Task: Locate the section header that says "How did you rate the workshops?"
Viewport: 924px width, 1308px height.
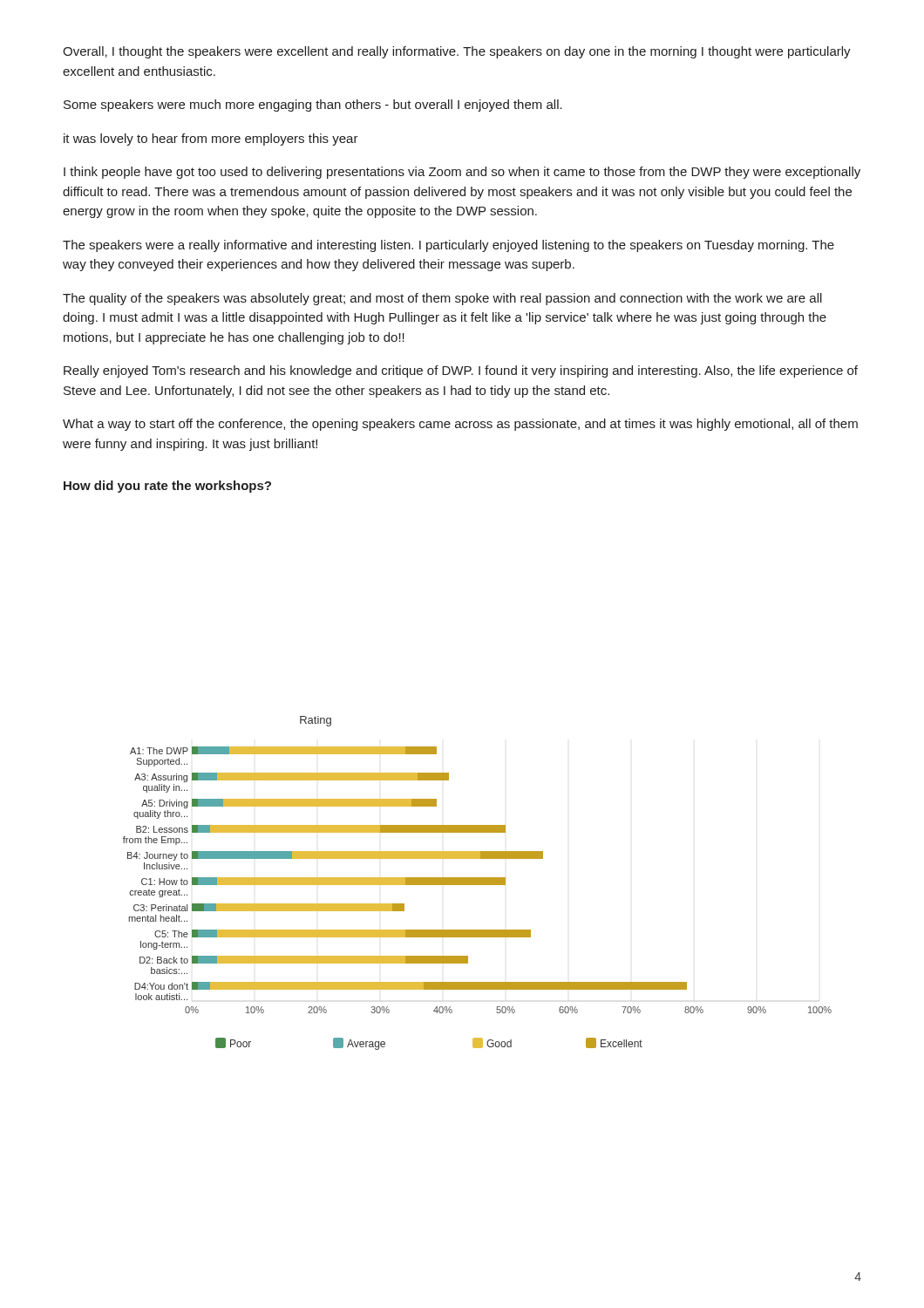Action: [167, 485]
